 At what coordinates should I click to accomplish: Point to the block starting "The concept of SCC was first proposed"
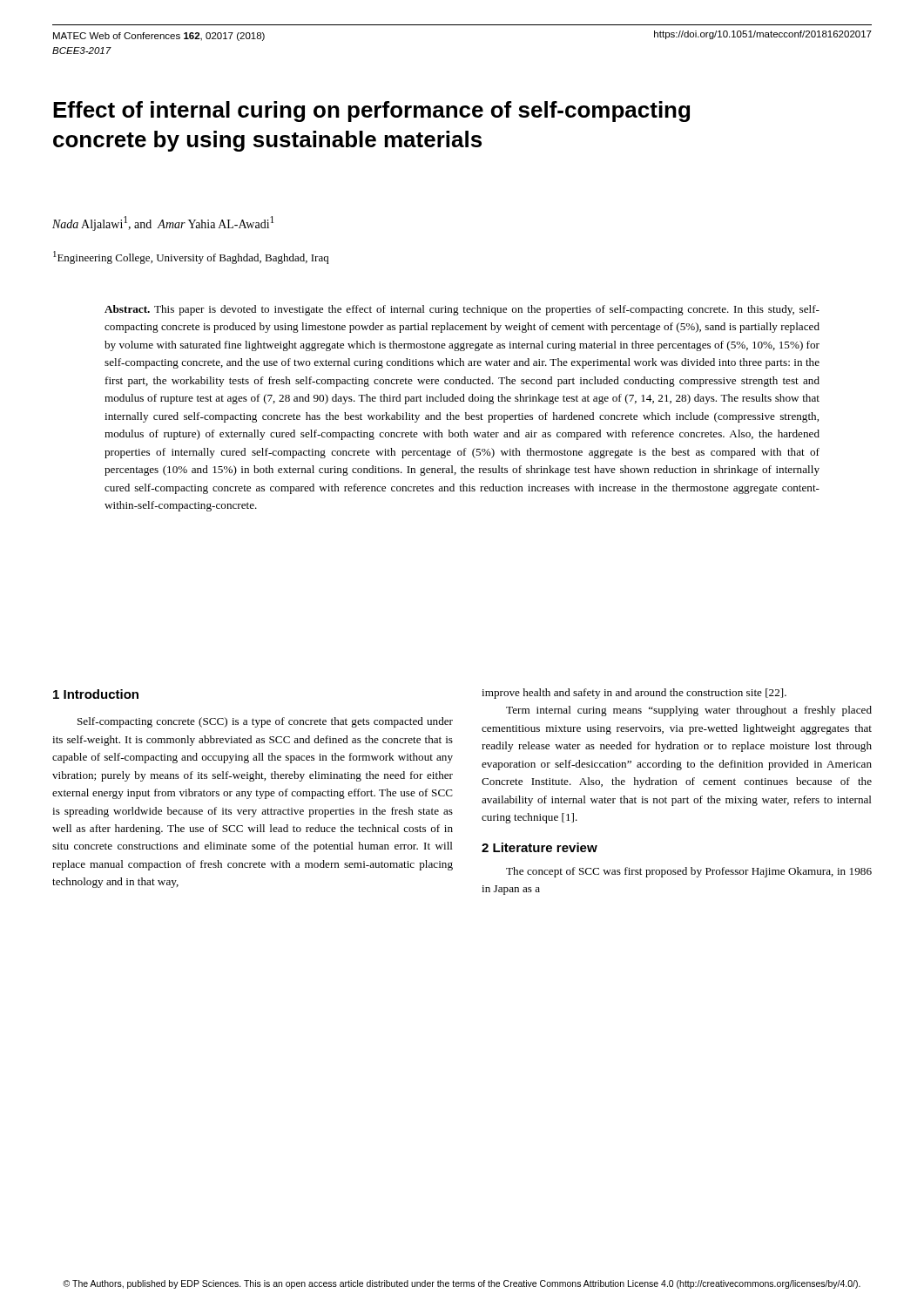pos(677,880)
